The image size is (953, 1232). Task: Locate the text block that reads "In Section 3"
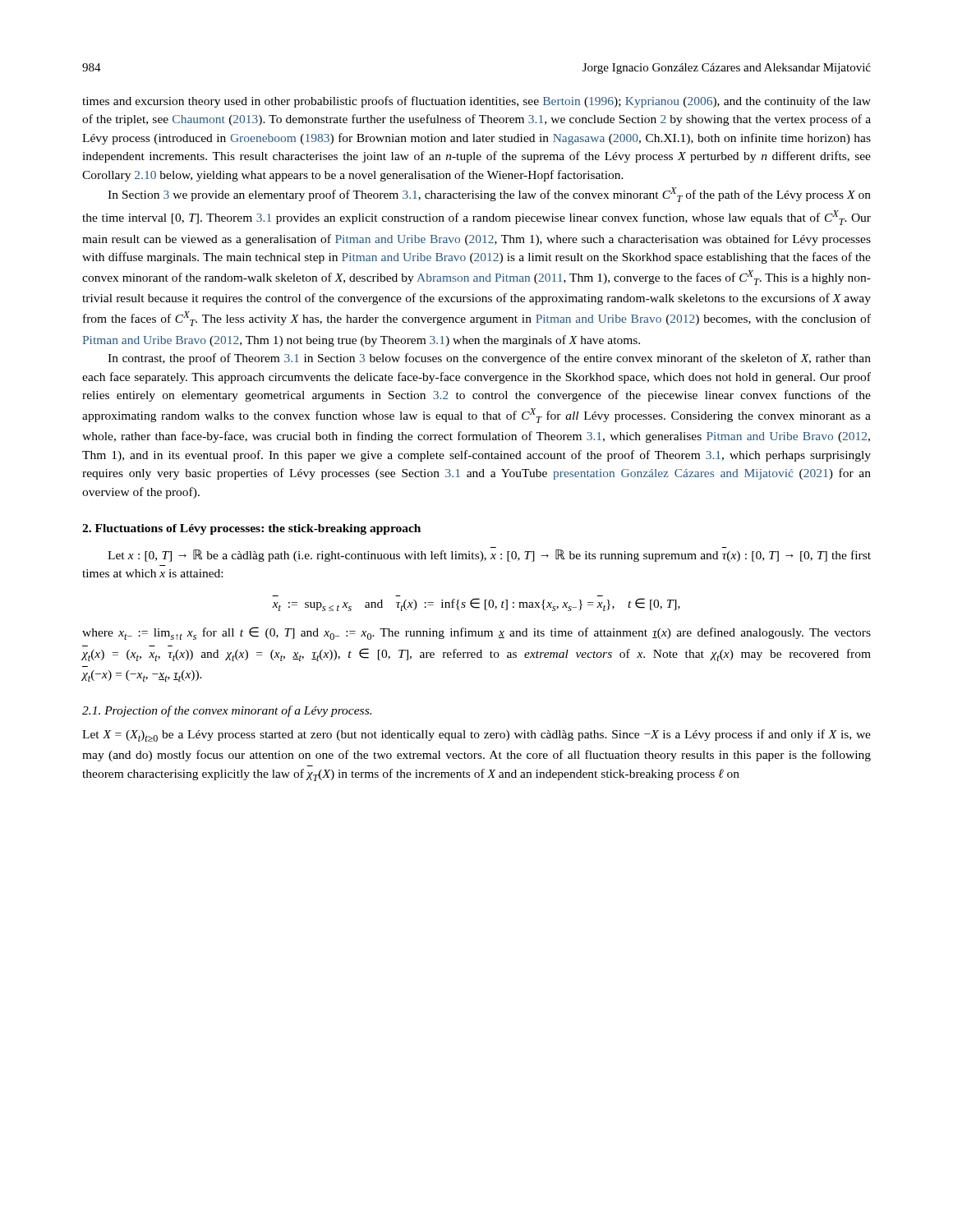click(x=476, y=267)
